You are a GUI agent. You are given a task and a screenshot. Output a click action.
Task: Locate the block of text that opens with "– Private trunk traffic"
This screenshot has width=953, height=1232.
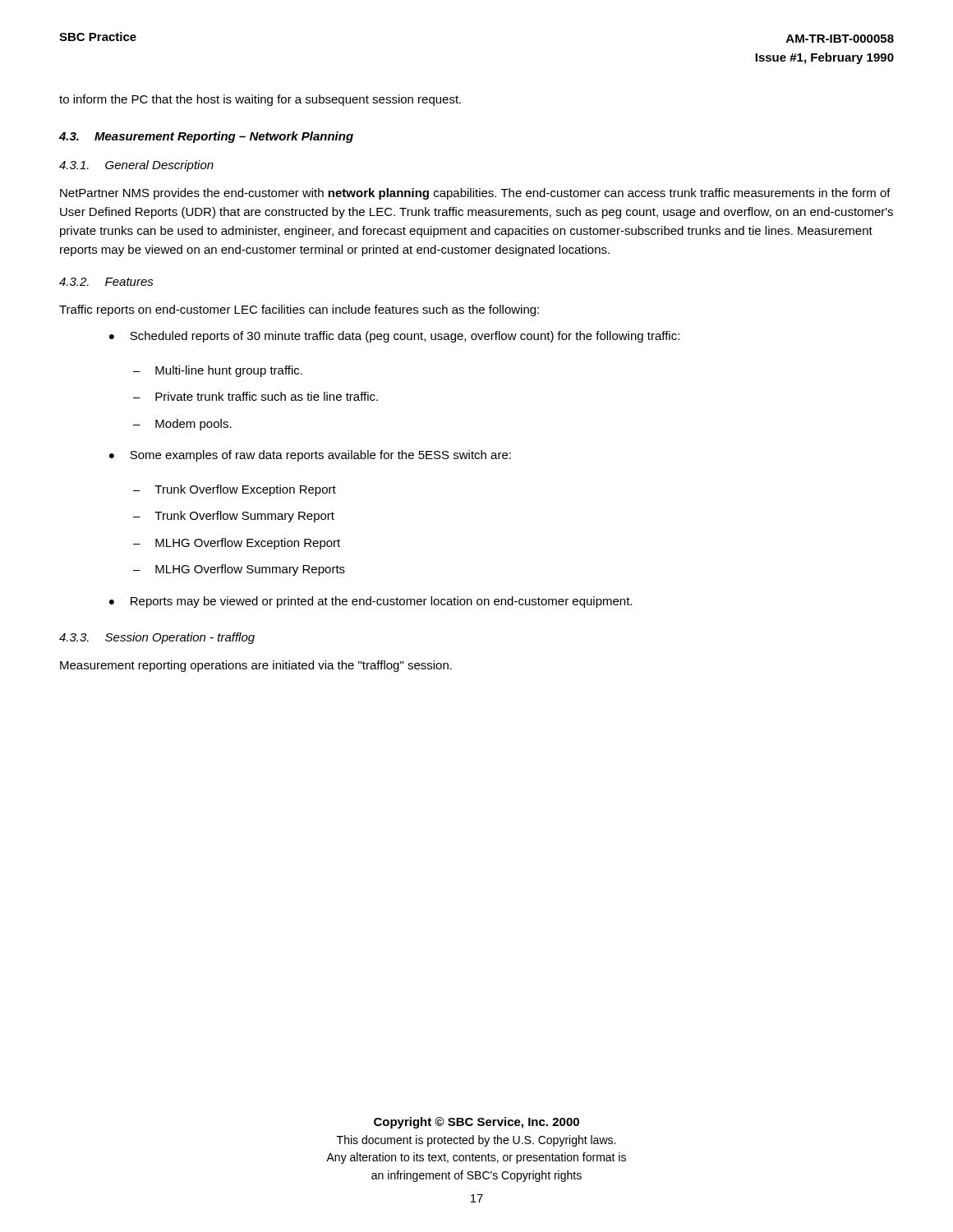256,396
